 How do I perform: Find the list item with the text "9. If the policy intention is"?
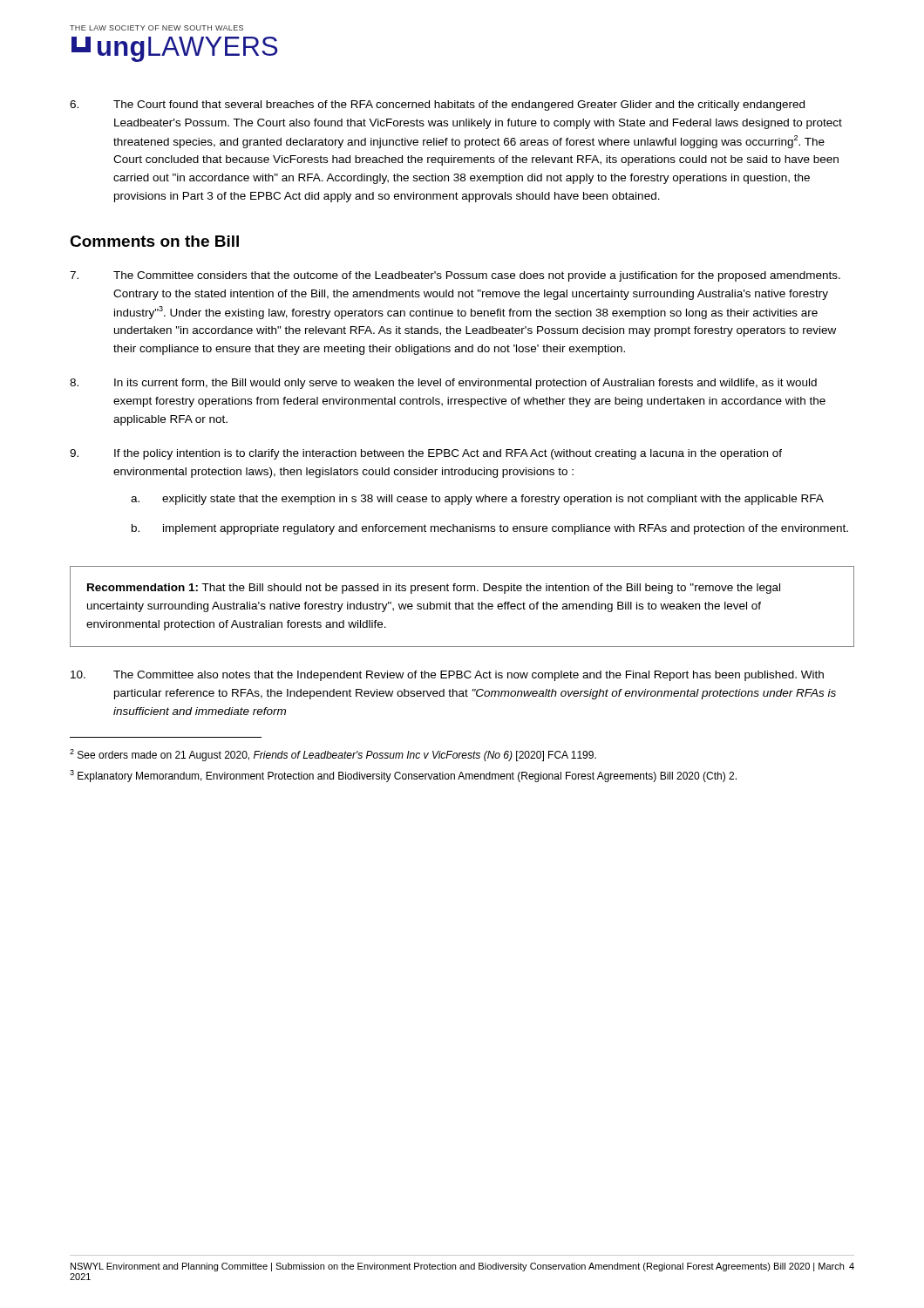462,497
